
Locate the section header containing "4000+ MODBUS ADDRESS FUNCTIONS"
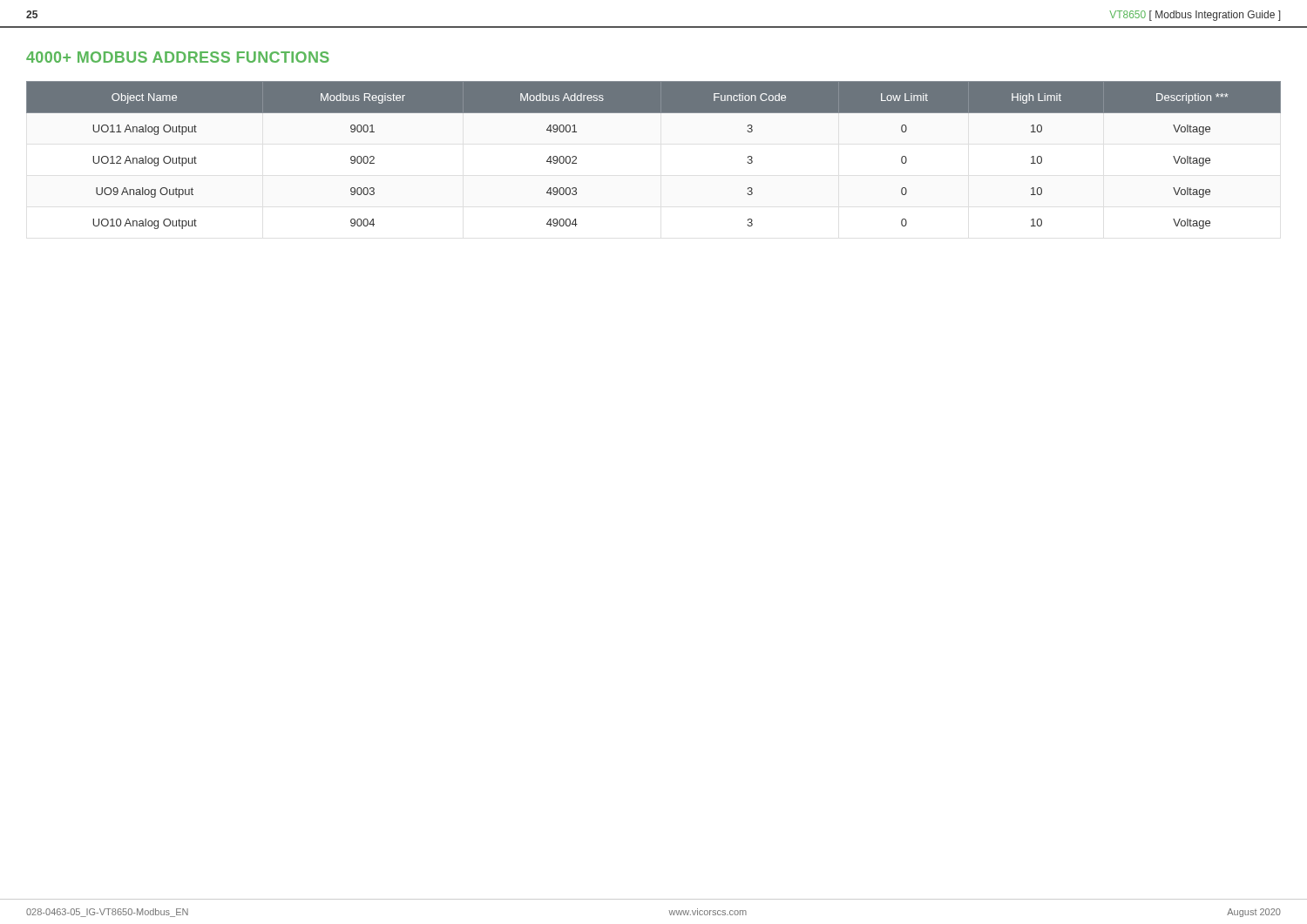178,58
